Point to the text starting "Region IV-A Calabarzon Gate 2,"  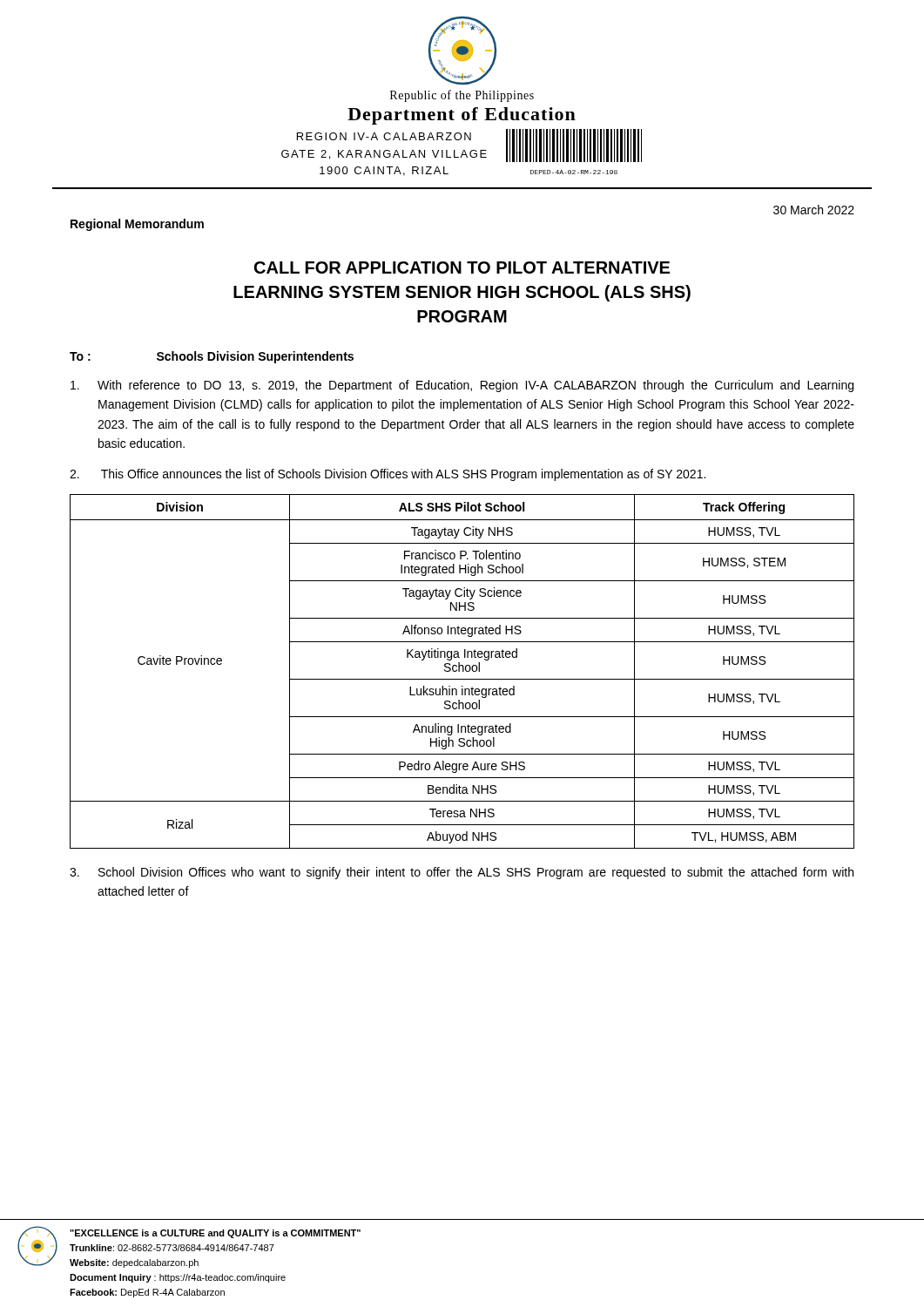pyautogui.click(x=384, y=154)
